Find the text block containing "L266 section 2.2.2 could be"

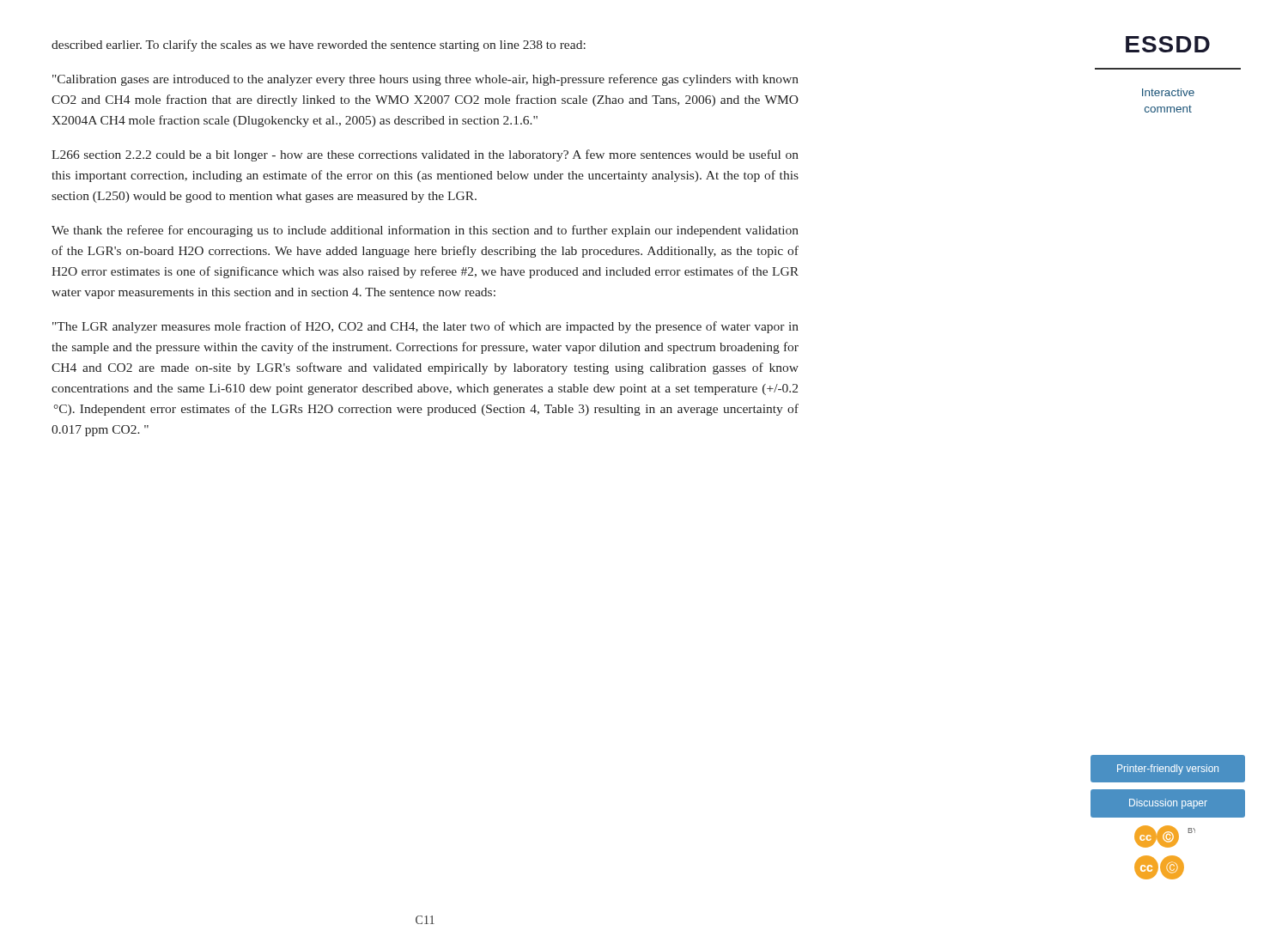[x=425, y=175]
